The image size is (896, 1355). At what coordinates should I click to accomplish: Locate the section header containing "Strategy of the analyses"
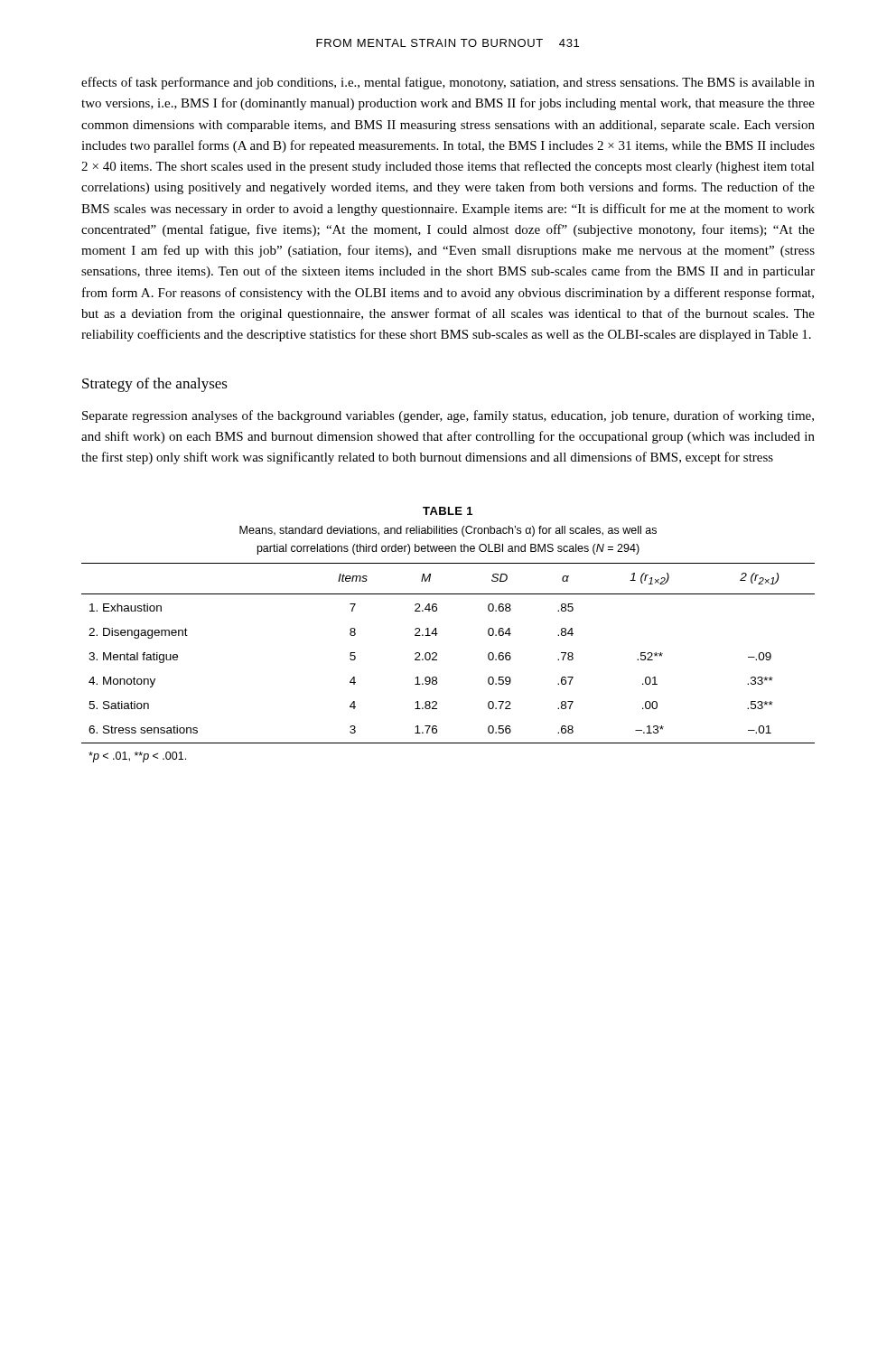pos(154,384)
